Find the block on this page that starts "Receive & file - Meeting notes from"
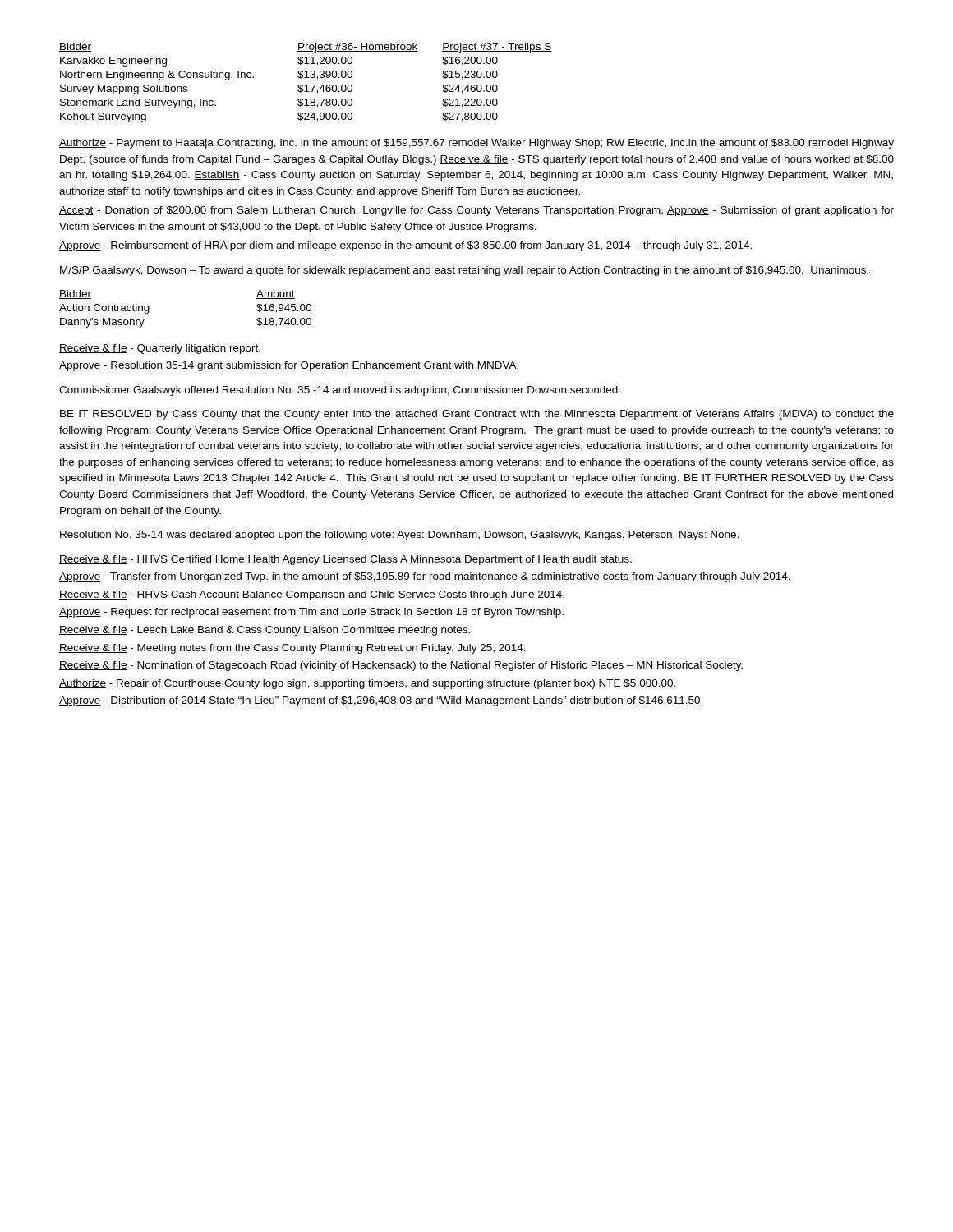This screenshot has height=1232, width=953. pyautogui.click(x=293, y=647)
